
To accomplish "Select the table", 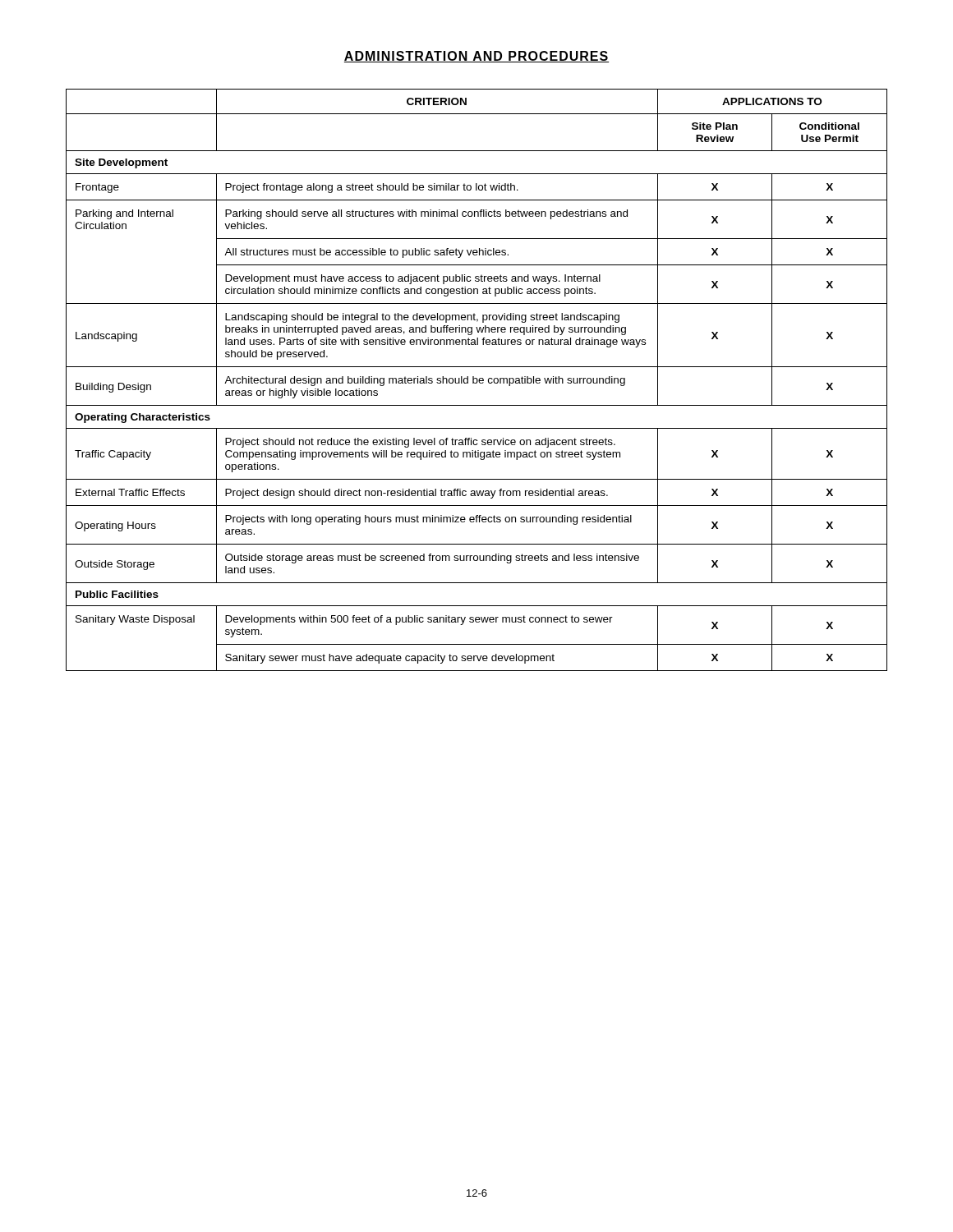I will pyautogui.click(x=476, y=380).
